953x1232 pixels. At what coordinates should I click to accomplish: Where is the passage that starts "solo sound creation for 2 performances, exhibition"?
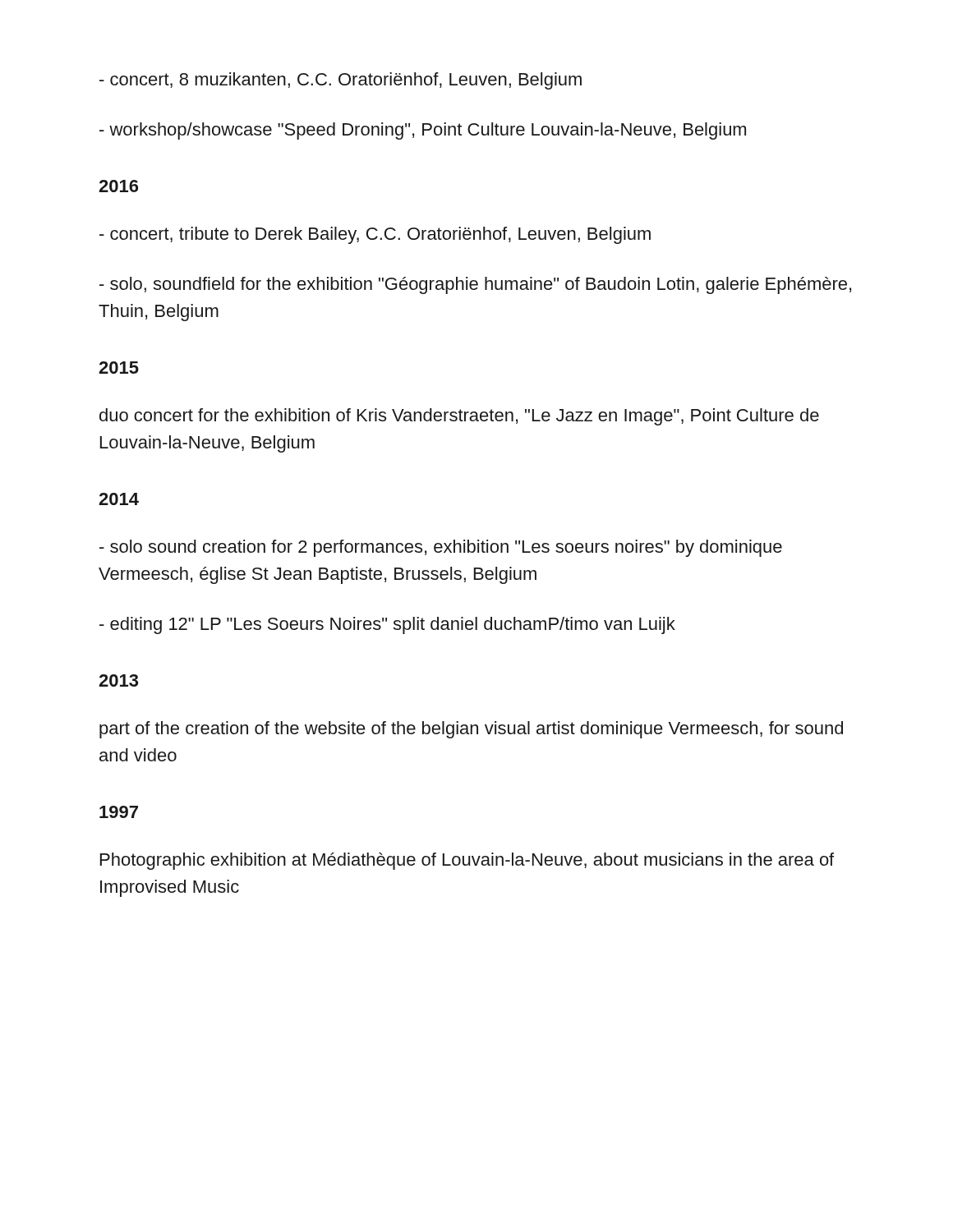coord(441,560)
